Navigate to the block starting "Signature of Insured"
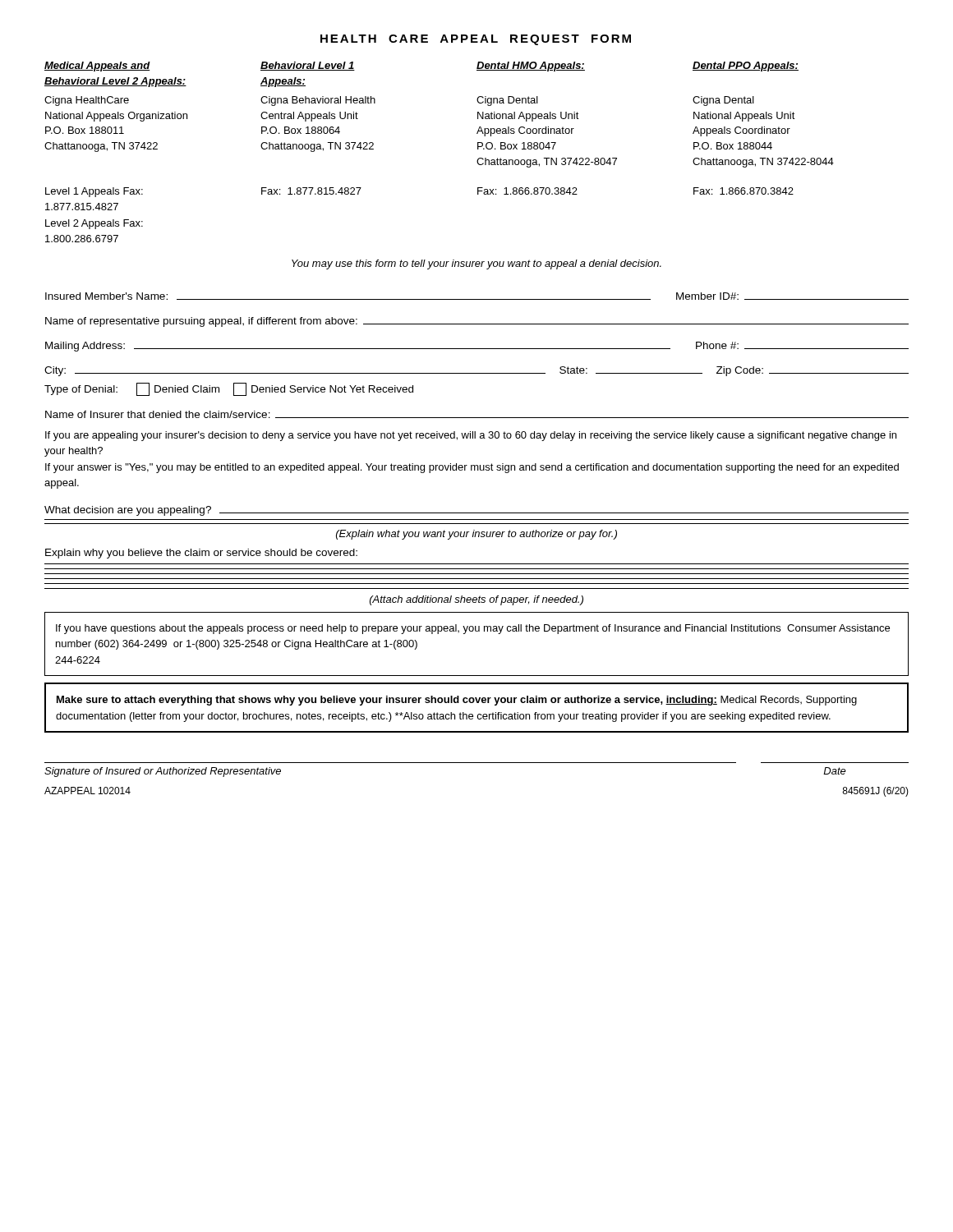 pos(476,762)
